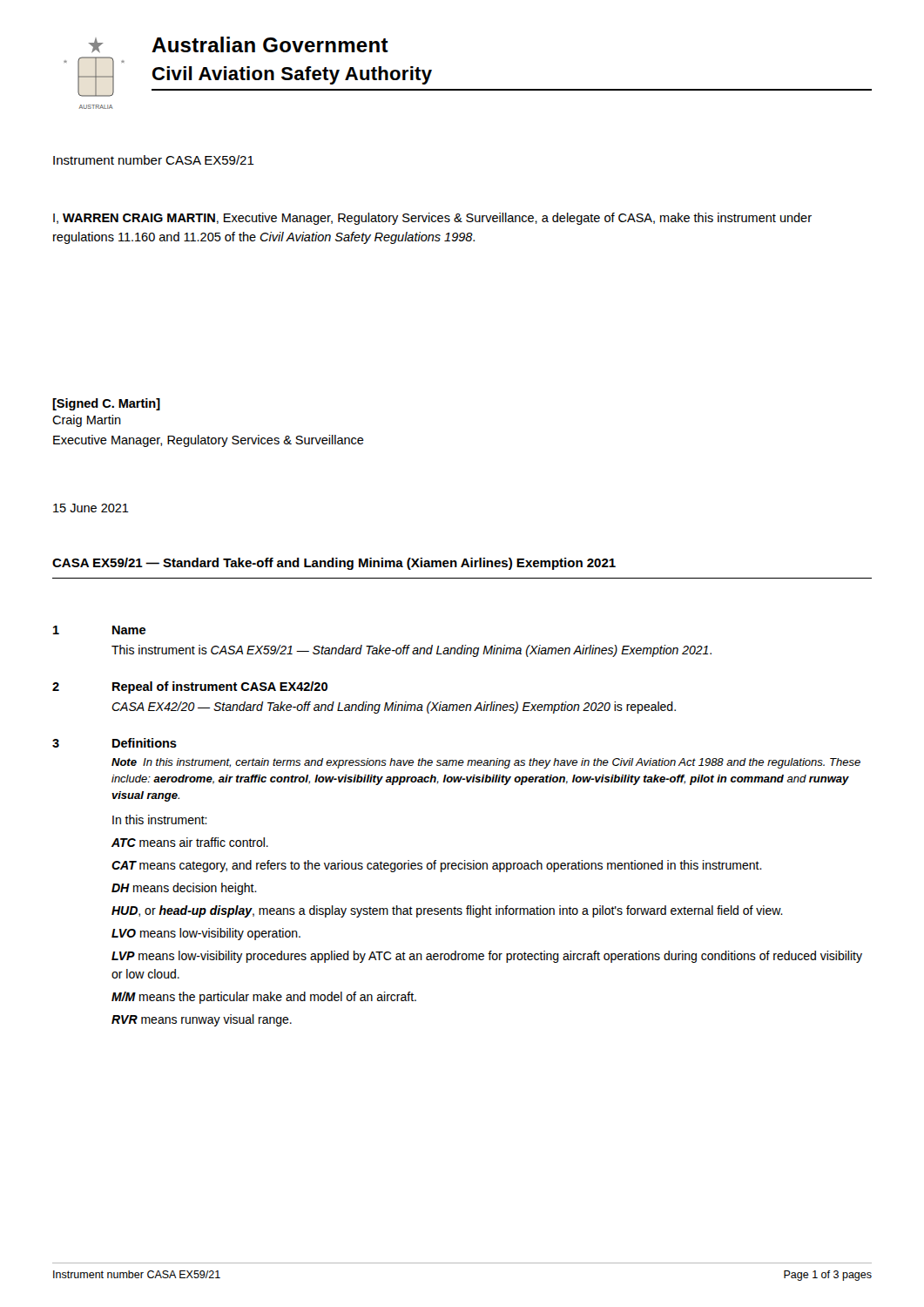Click on the text block with the text "RVR means runway visual"
This screenshot has width=924, height=1307.
coord(202,1019)
